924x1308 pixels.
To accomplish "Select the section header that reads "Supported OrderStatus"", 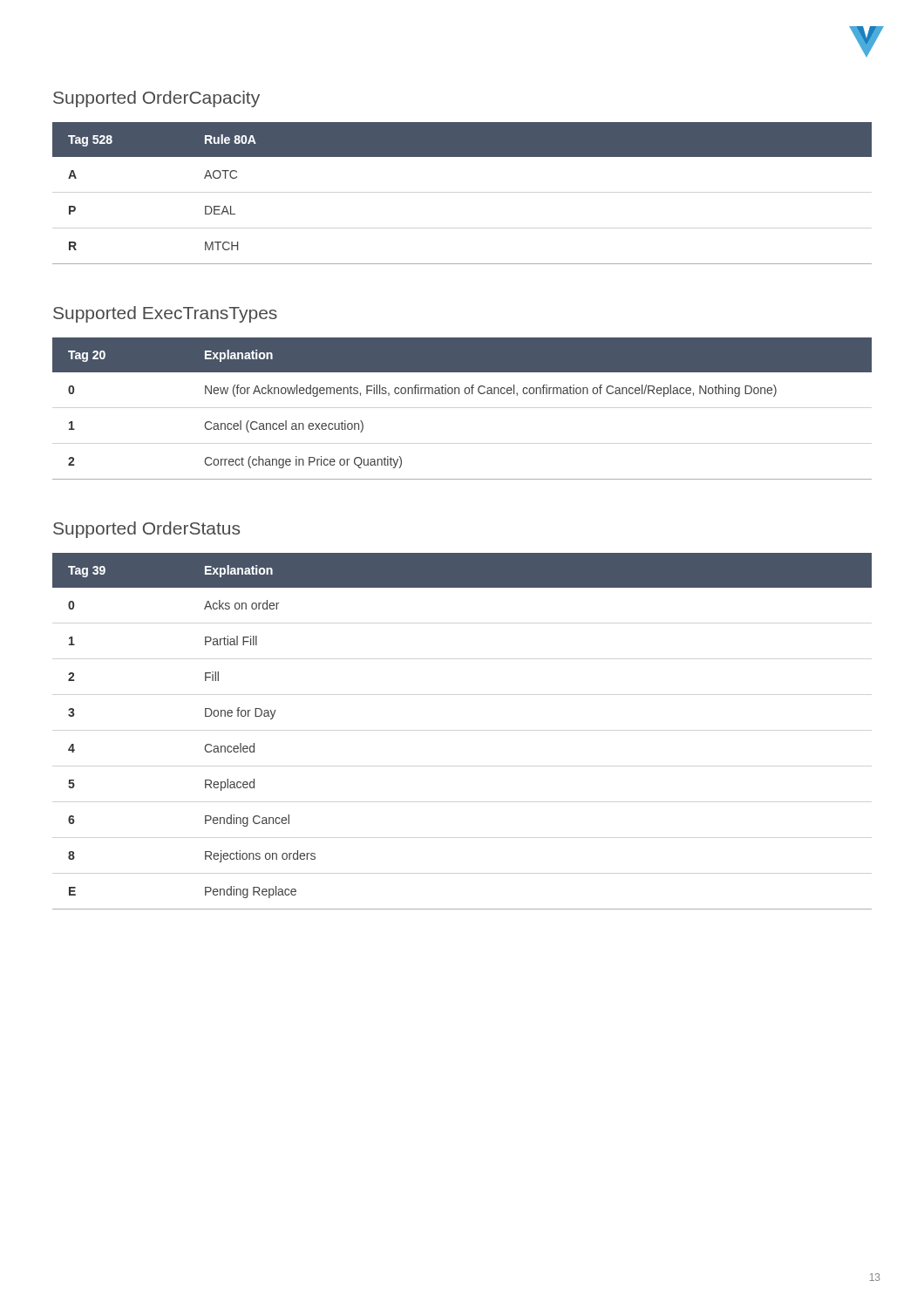I will 146,528.
